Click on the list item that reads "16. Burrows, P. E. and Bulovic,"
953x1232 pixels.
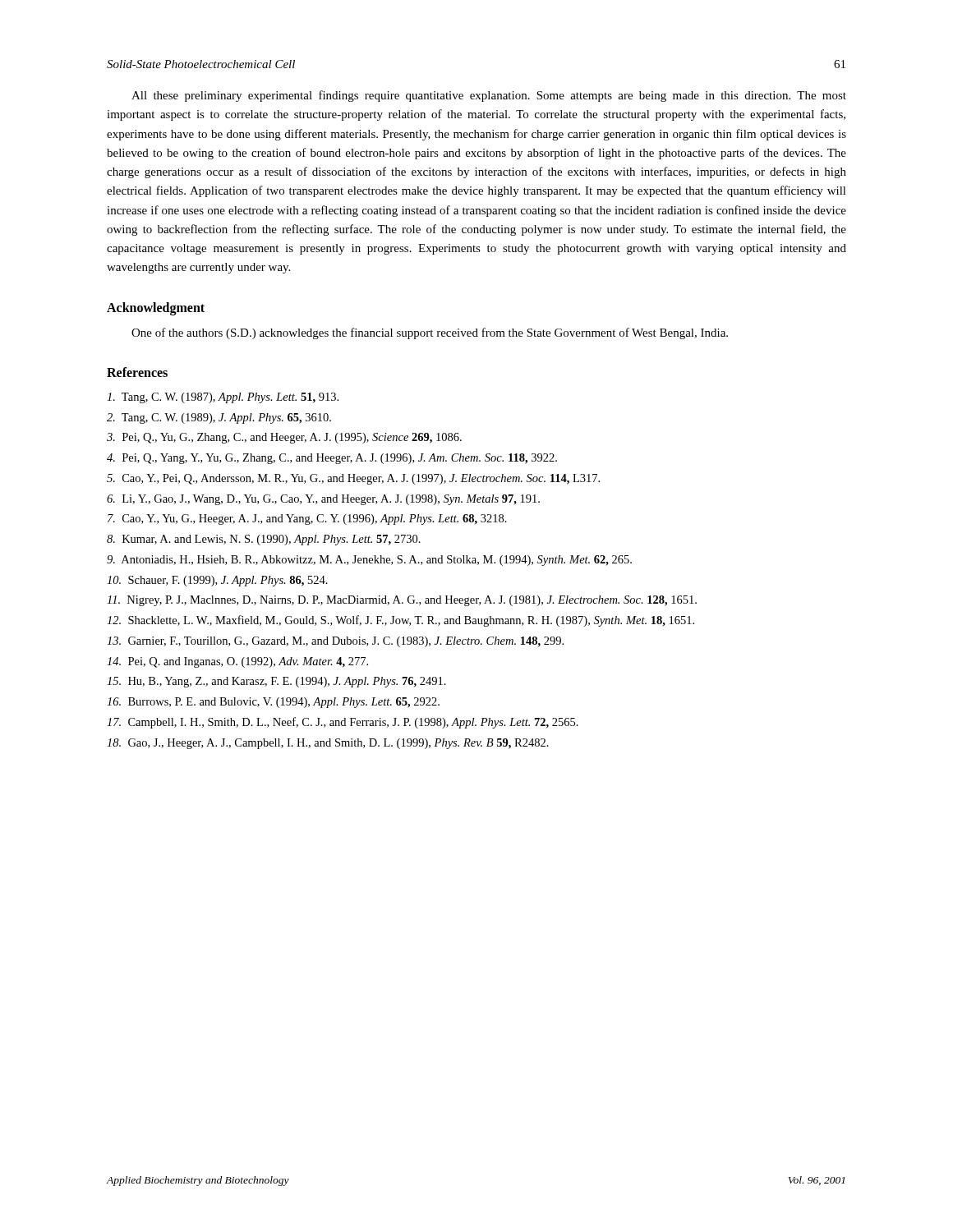click(274, 701)
